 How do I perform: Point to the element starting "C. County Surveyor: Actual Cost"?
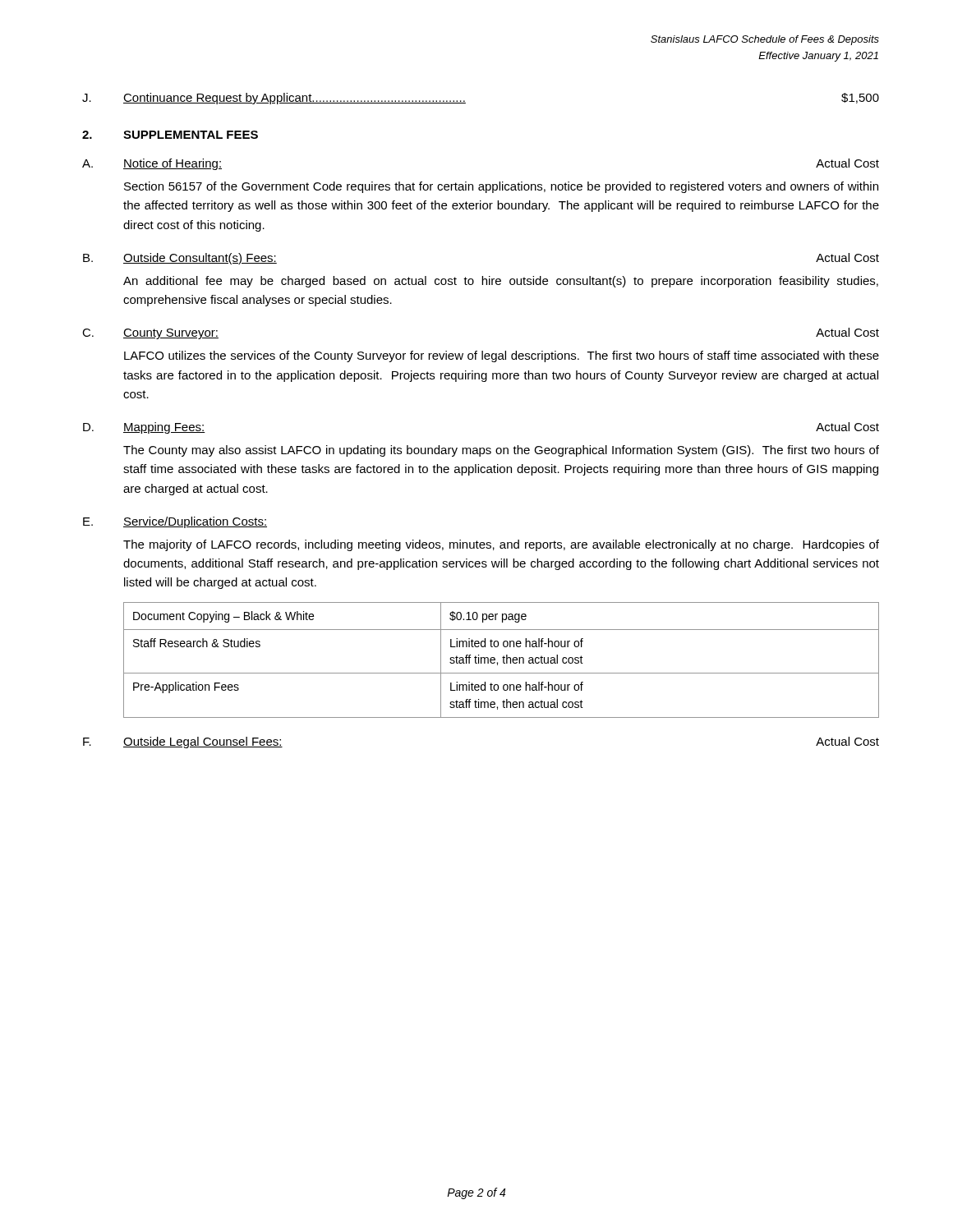pyautogui.click(x=161, y=333)
